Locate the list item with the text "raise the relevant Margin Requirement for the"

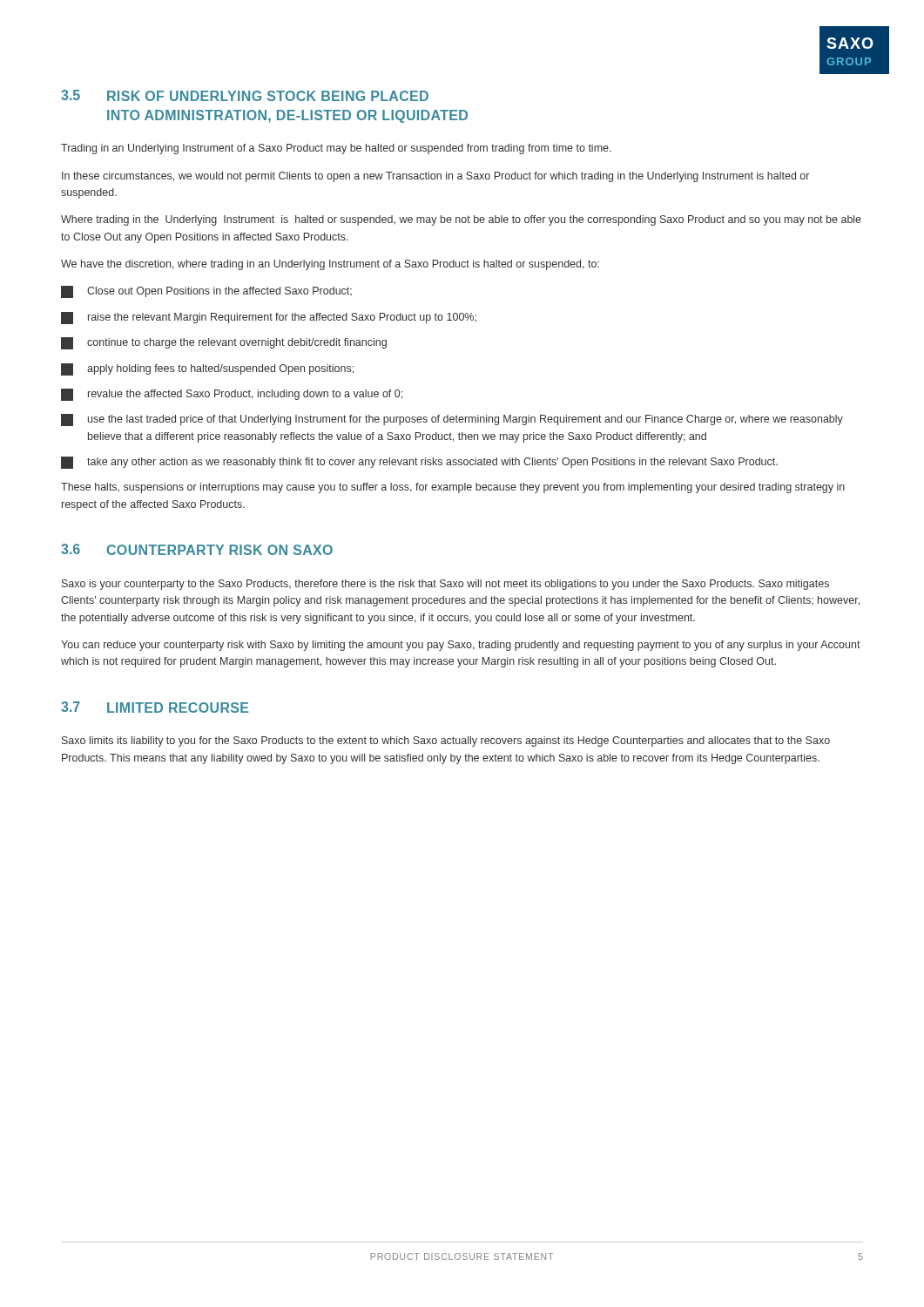tap(462, 318)
